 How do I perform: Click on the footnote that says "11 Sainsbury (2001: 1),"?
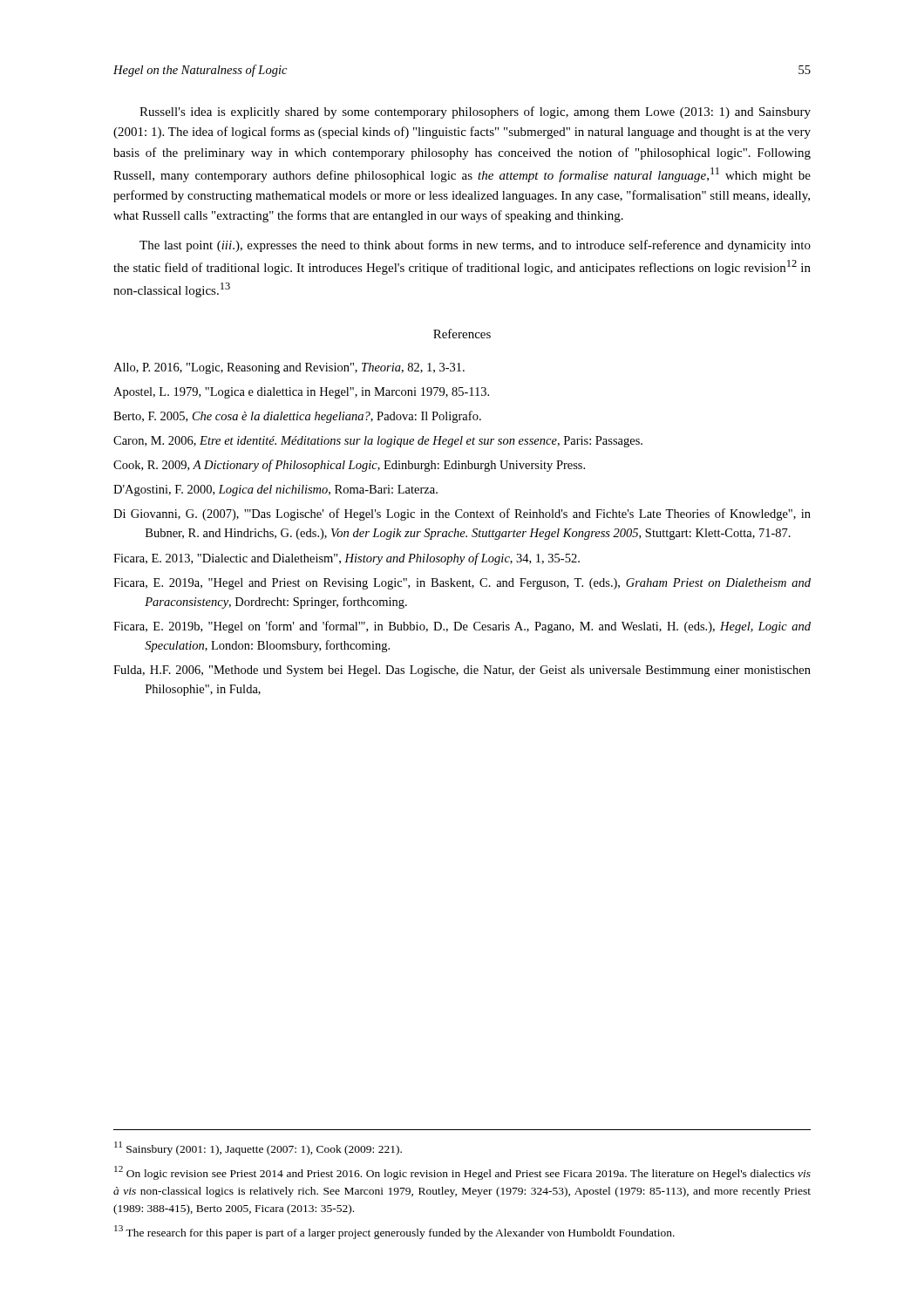(258, 1147)
